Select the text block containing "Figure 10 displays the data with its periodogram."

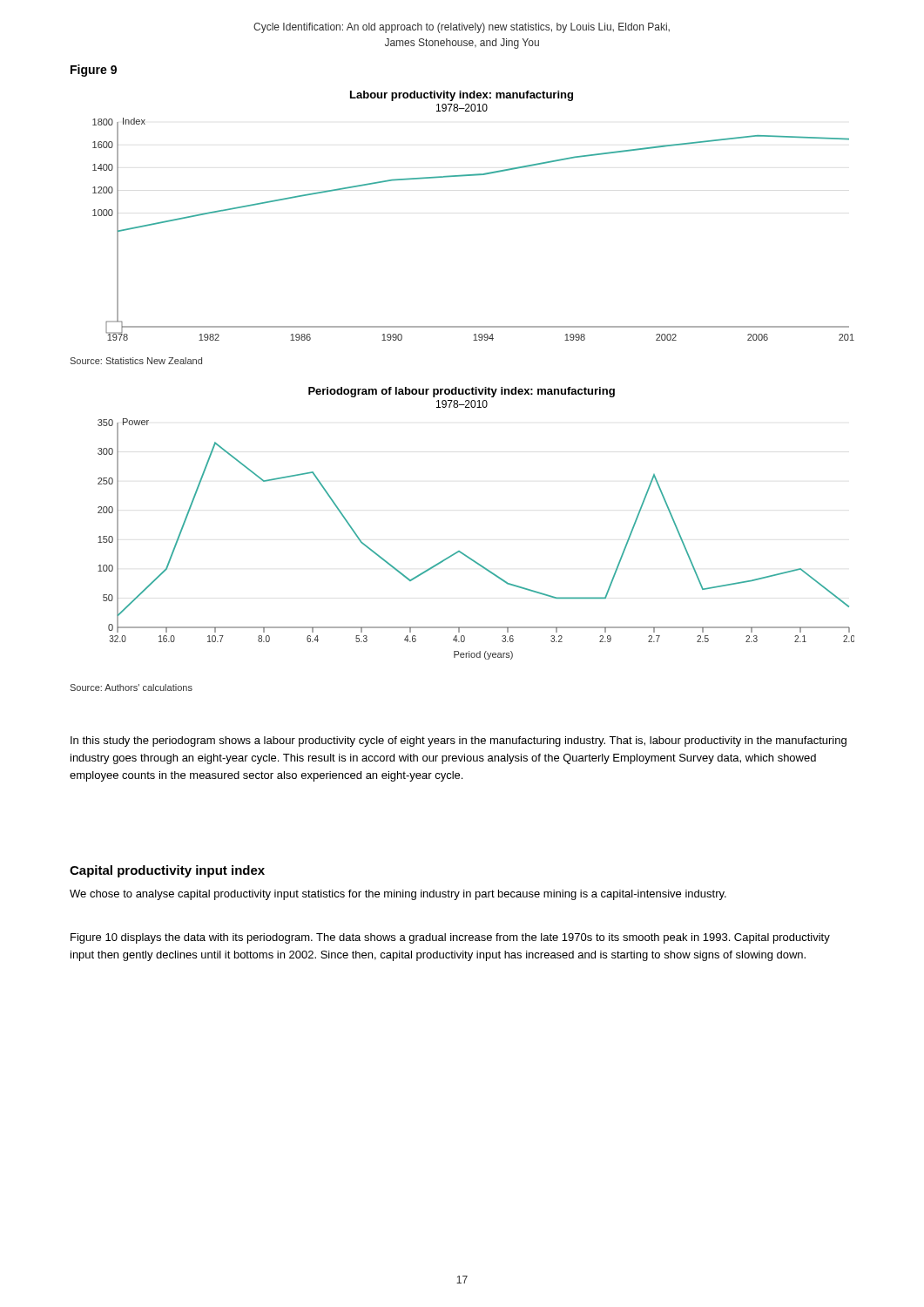450,946
